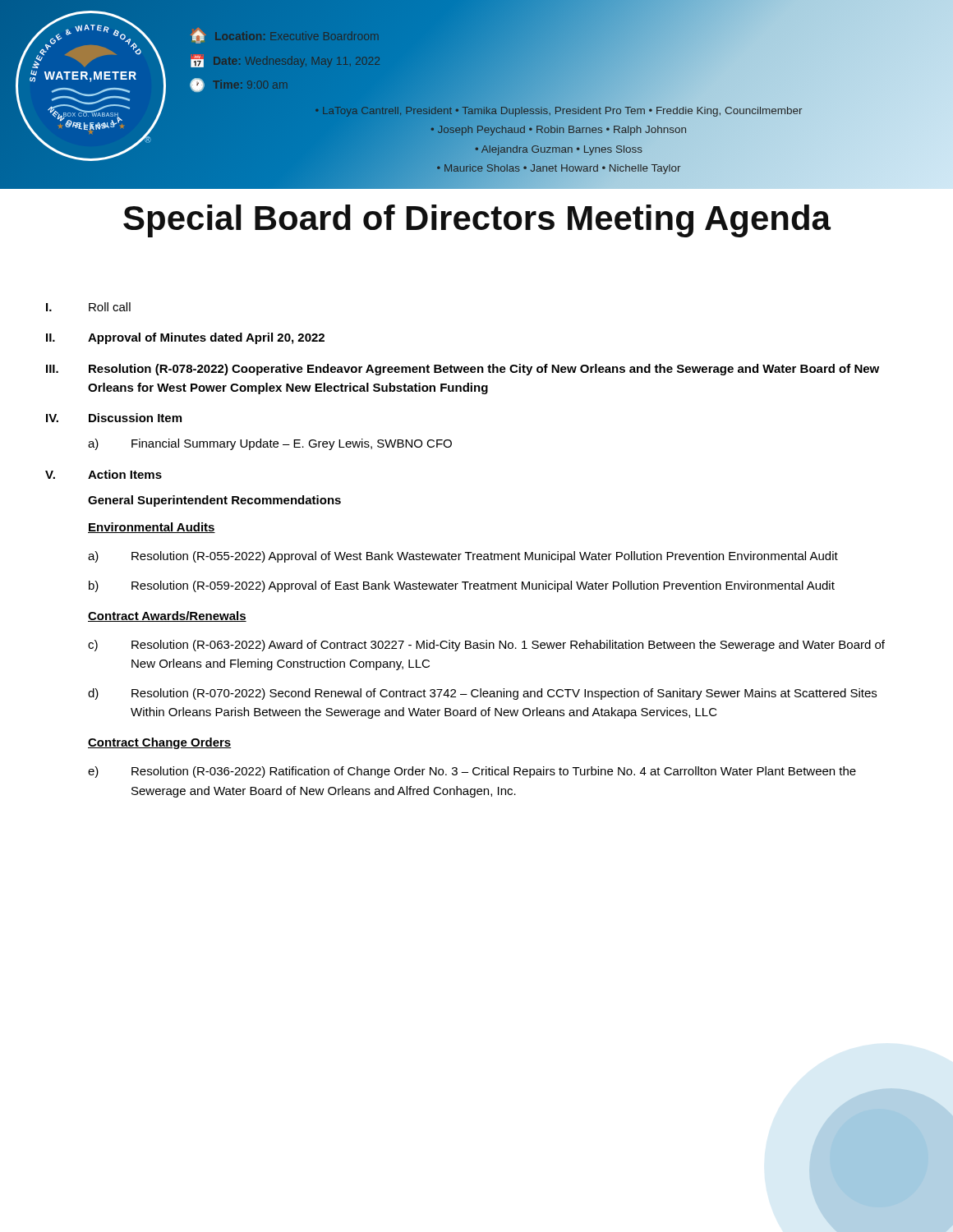This screenshot has height=1232, width=953.
Task: Point to "II. Approval of Minutes dated April 20, 2022"
Action: coord(185,338)
